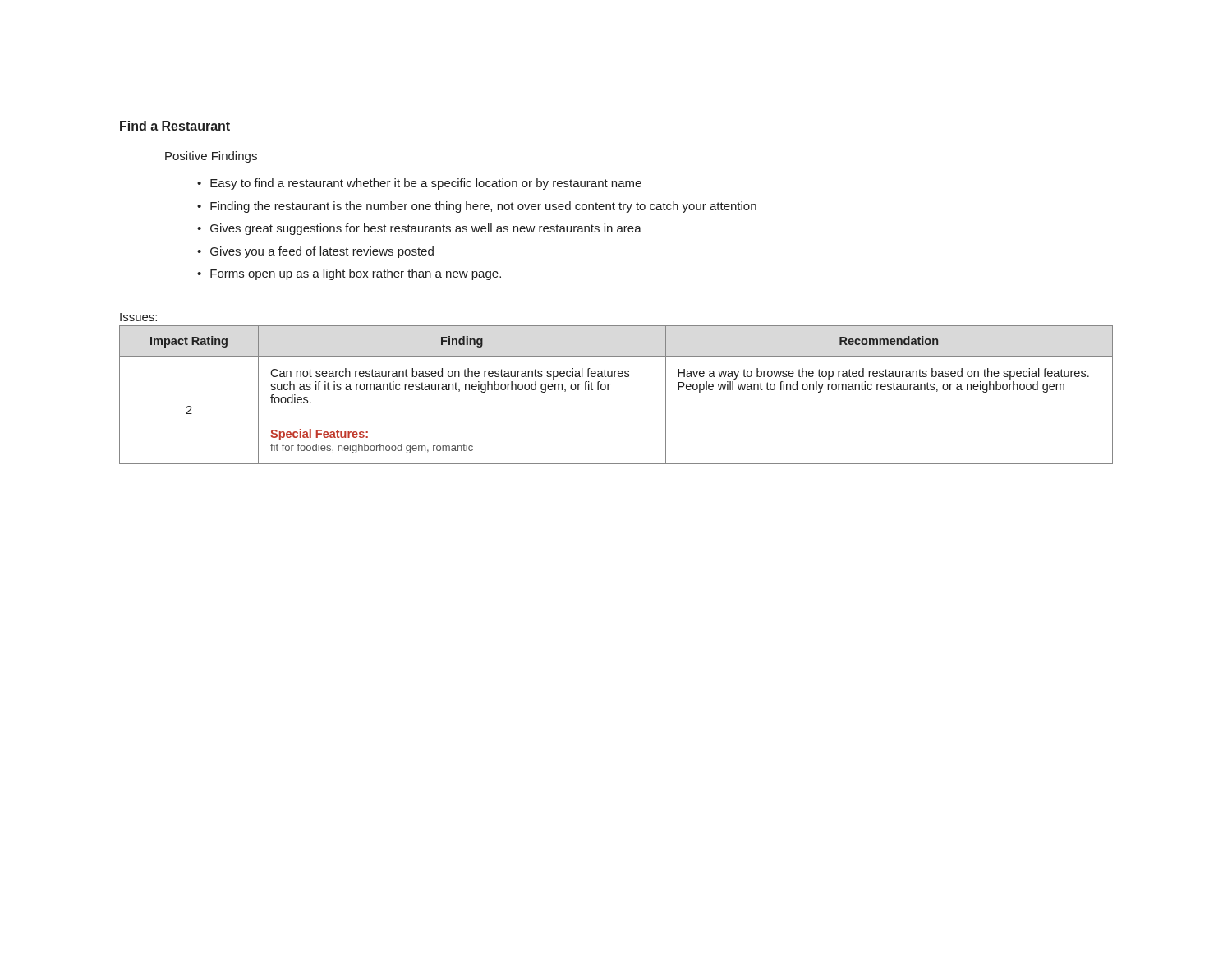This screenshot has height=953, width=1232.
Task: Select the table that reads "Have a way to browse"
Action: (616, 394)
